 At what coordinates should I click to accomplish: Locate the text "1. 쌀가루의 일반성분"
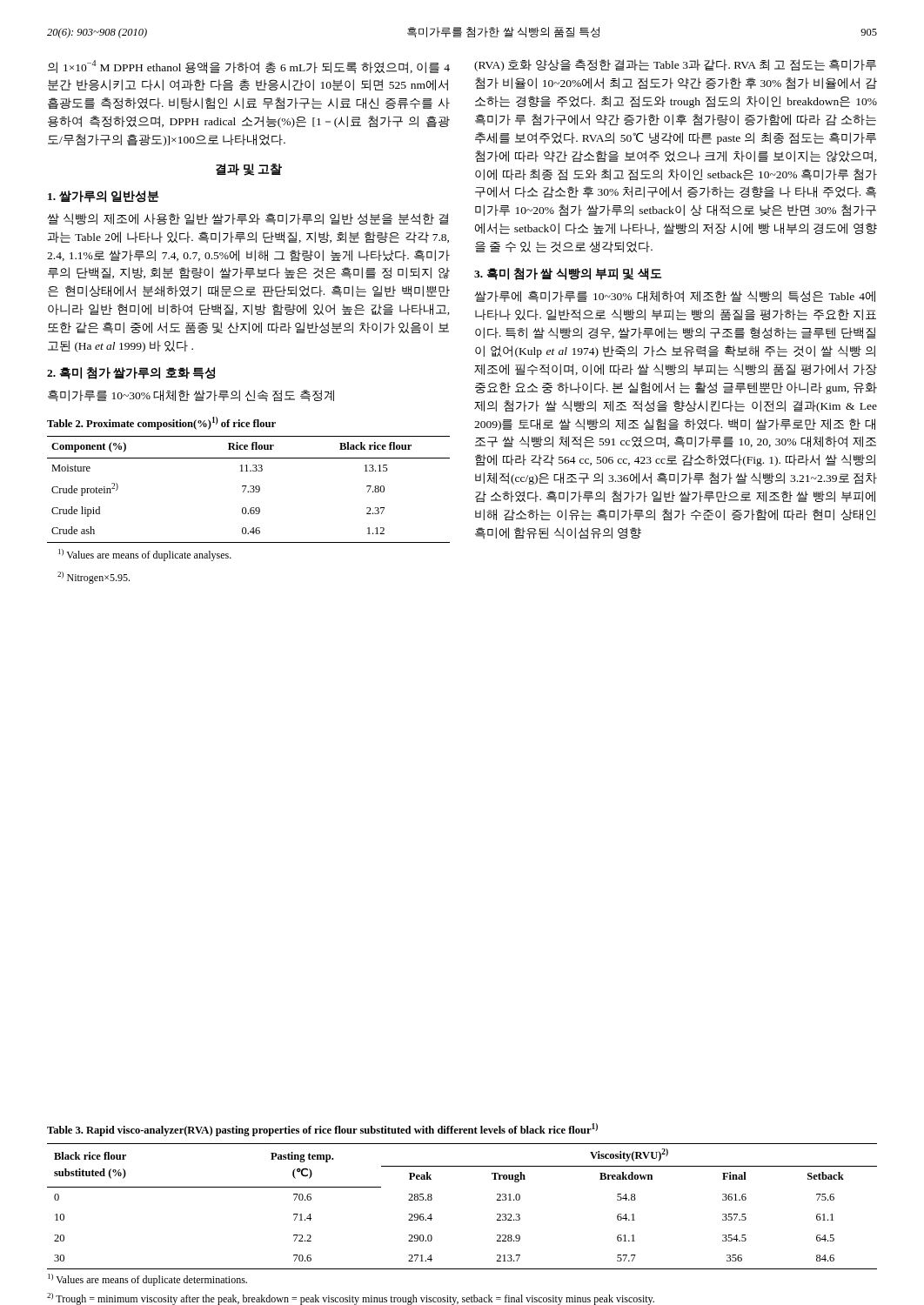click(103, 196)
